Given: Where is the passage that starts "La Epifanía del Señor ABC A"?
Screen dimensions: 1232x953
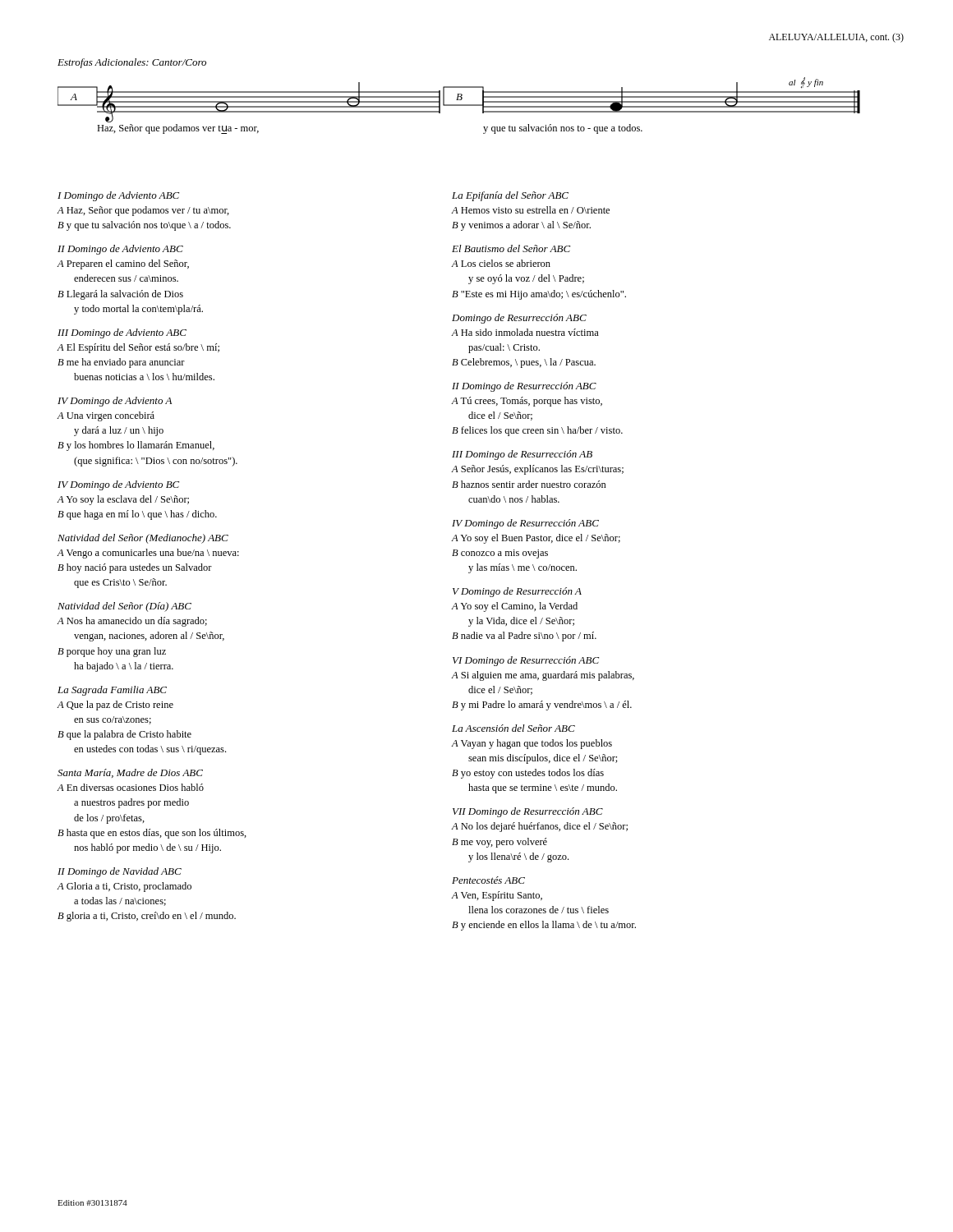Looking at the screenshot, I should pos(510,196).
